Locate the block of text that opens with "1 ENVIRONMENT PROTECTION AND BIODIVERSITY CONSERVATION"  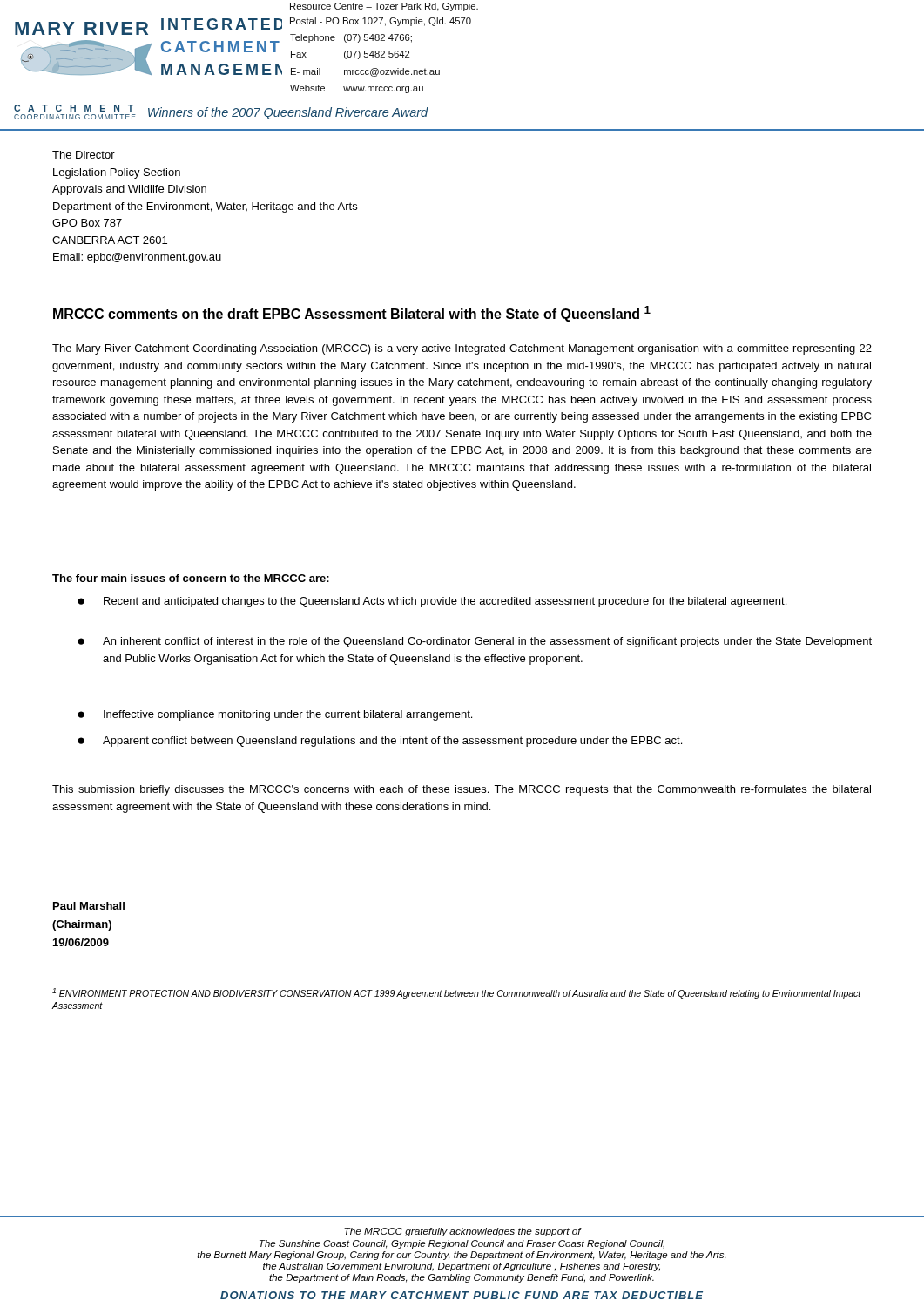click(x=457, y=998)
